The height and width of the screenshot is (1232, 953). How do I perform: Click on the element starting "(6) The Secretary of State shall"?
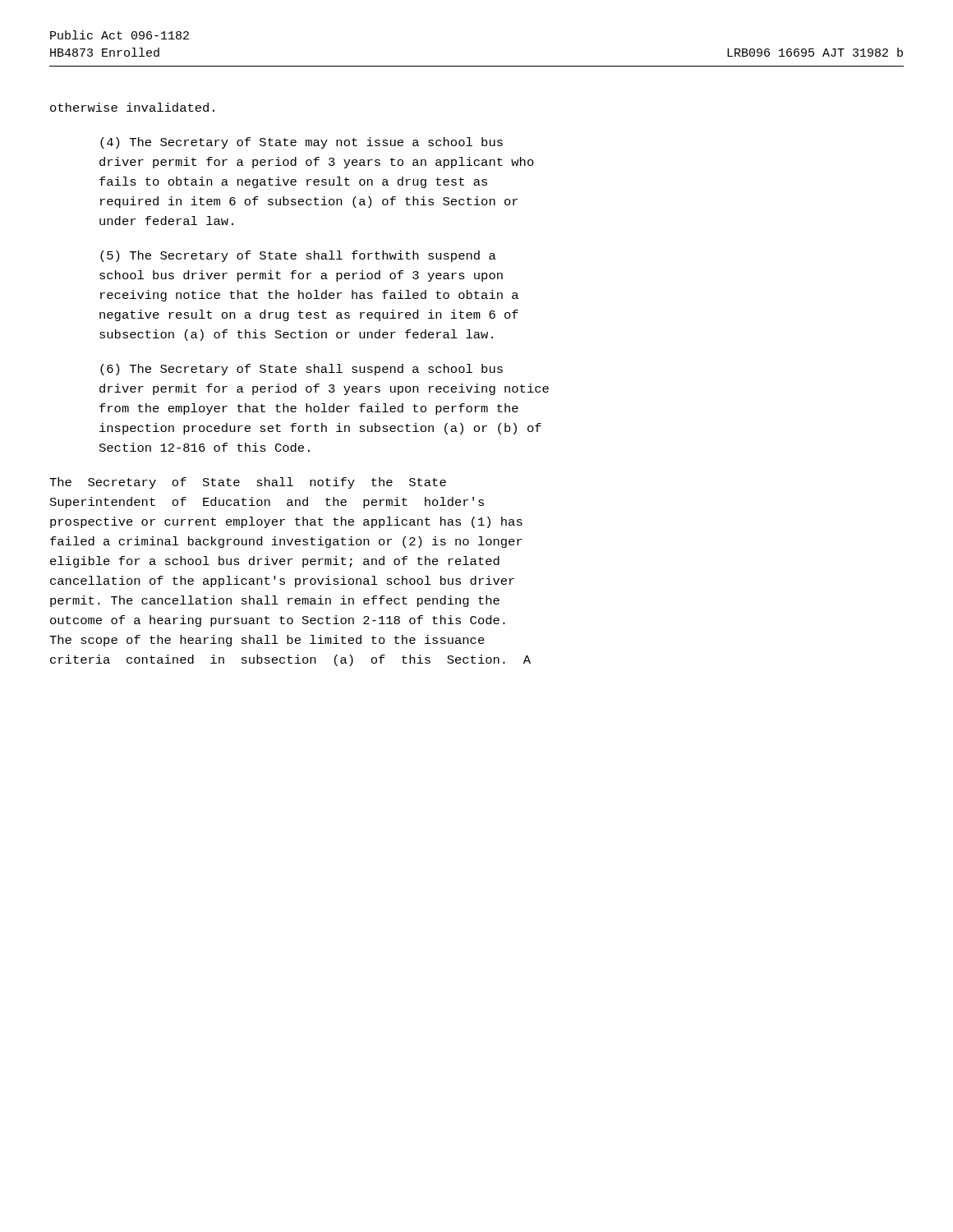click(324, 409)
